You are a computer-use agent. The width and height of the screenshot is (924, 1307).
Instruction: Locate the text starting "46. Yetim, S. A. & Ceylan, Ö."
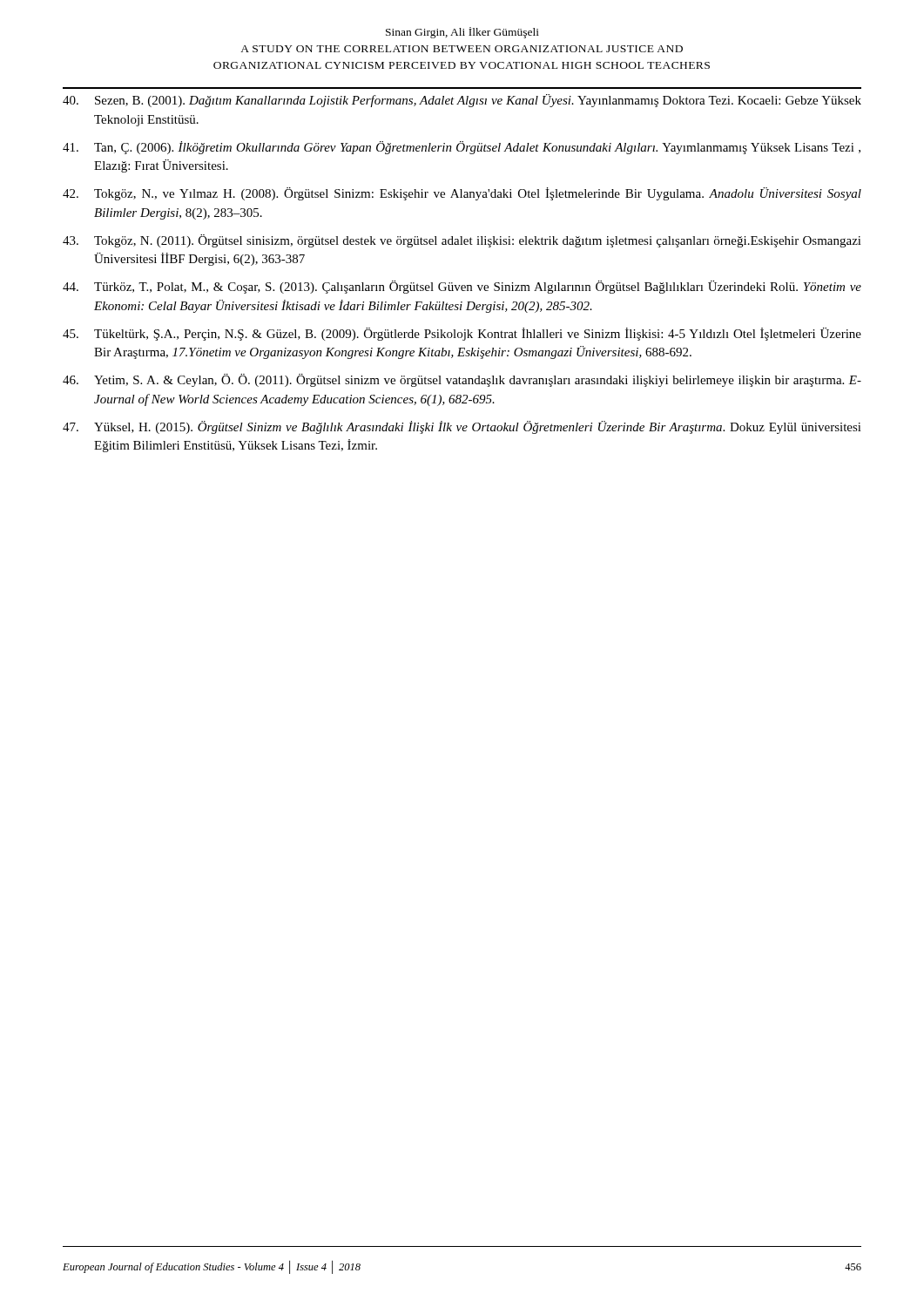click(x=462, y=390)
